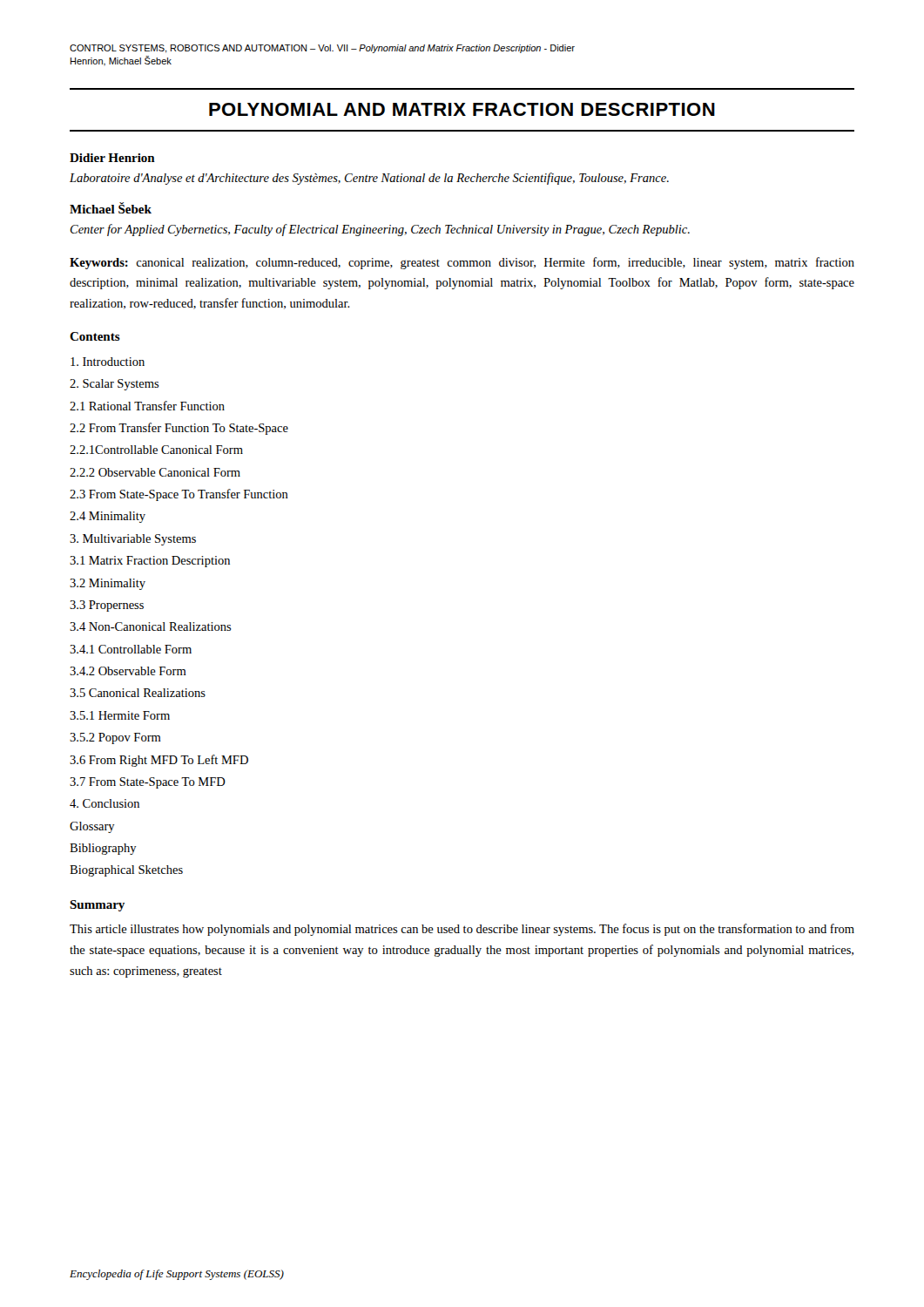Locate the list item that says "3.4.2 Observable Form"

click(x=128, y=671)
